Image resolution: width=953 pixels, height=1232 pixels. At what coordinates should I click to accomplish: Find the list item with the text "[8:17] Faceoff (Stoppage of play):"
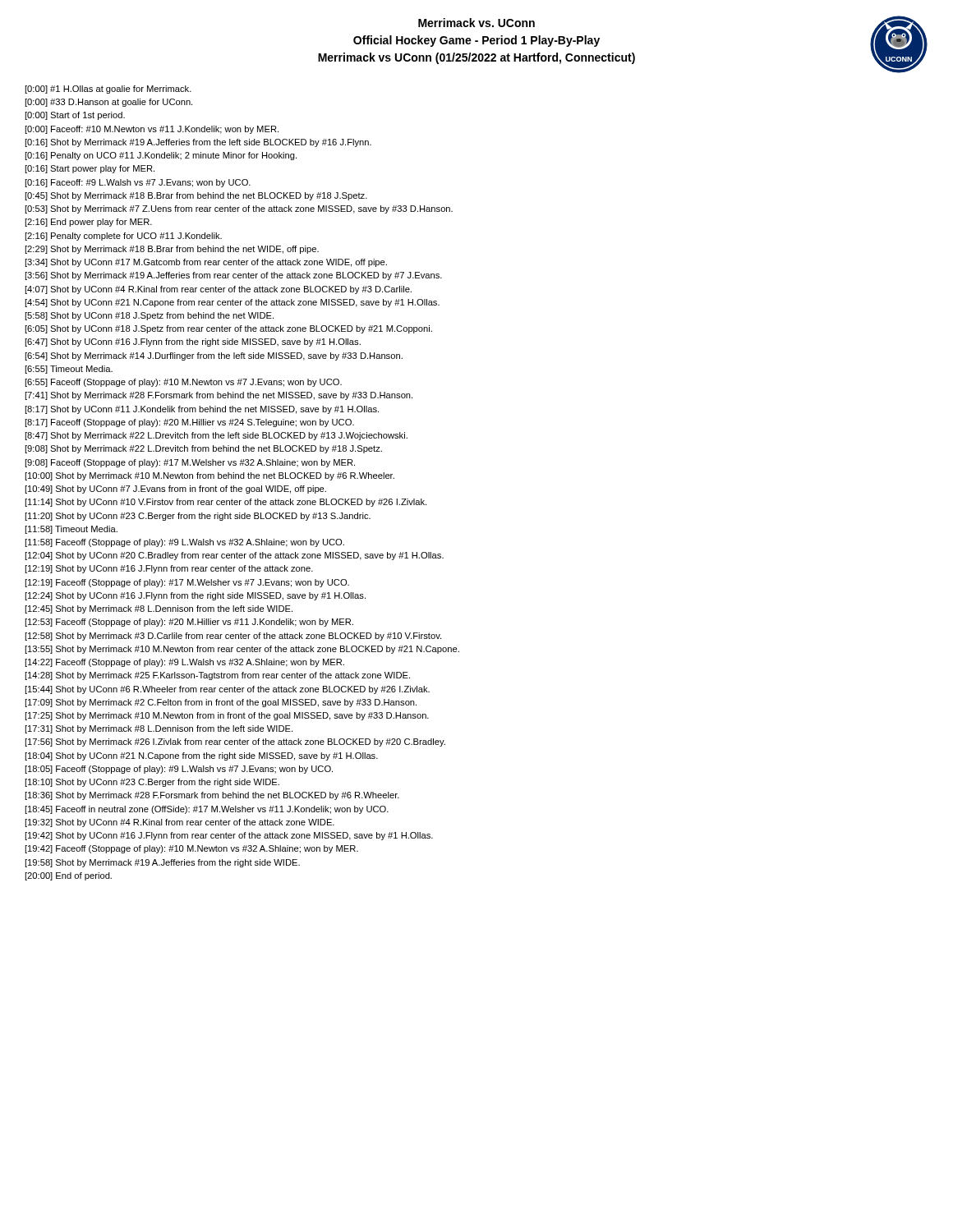(190, 422)
